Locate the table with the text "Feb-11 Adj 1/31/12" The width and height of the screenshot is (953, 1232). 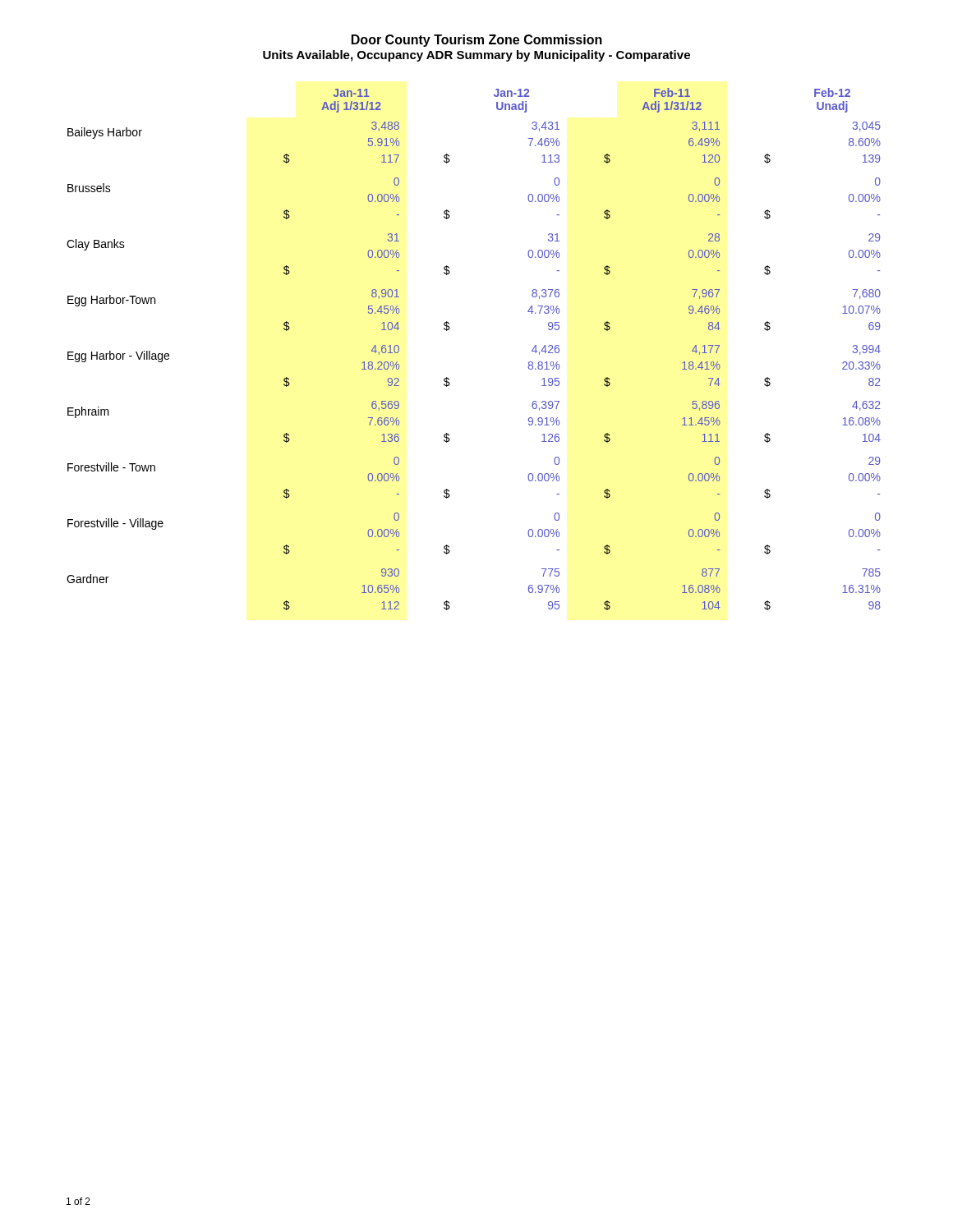(x=476, y=351)
